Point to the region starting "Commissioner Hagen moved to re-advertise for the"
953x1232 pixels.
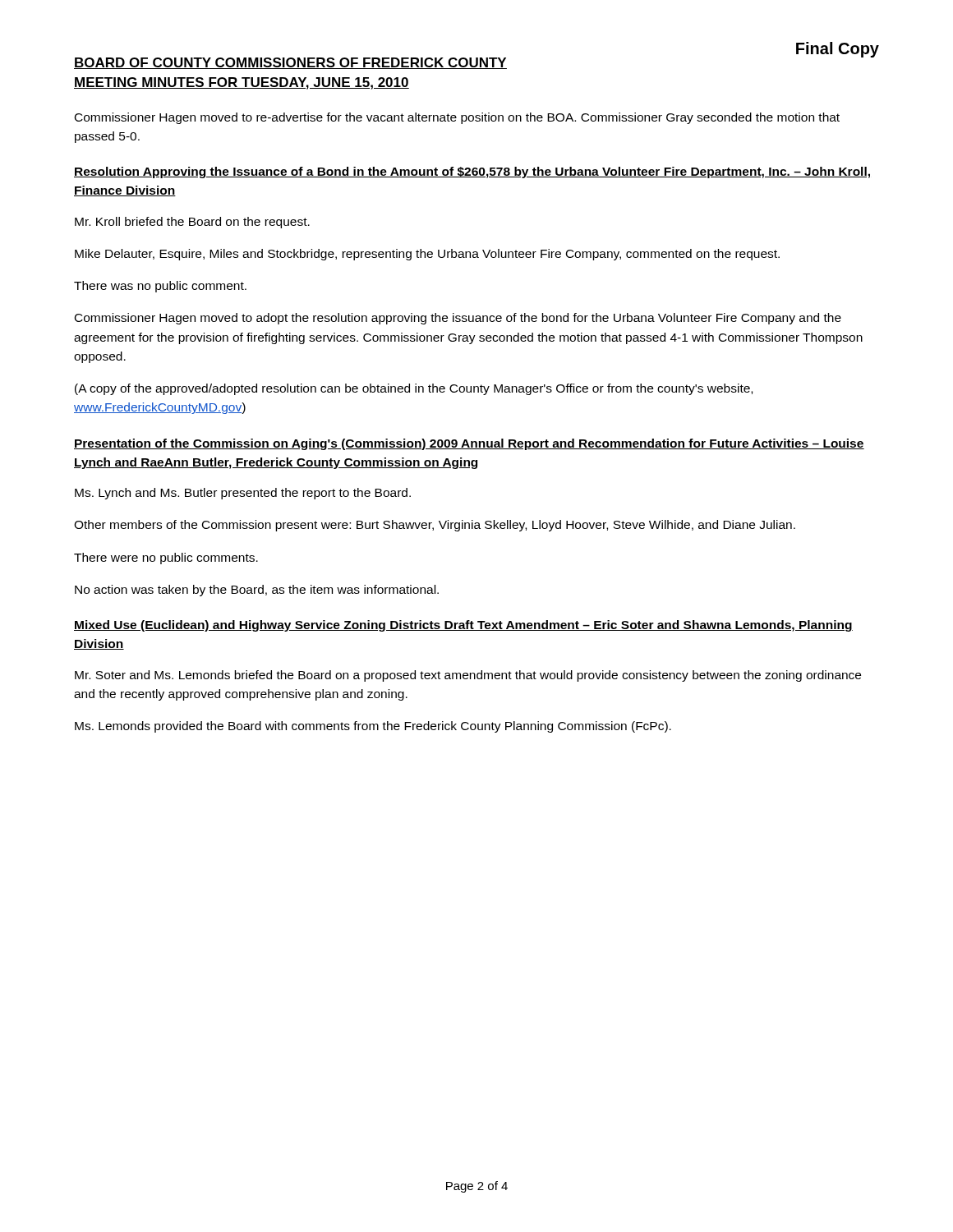[476, 126]
